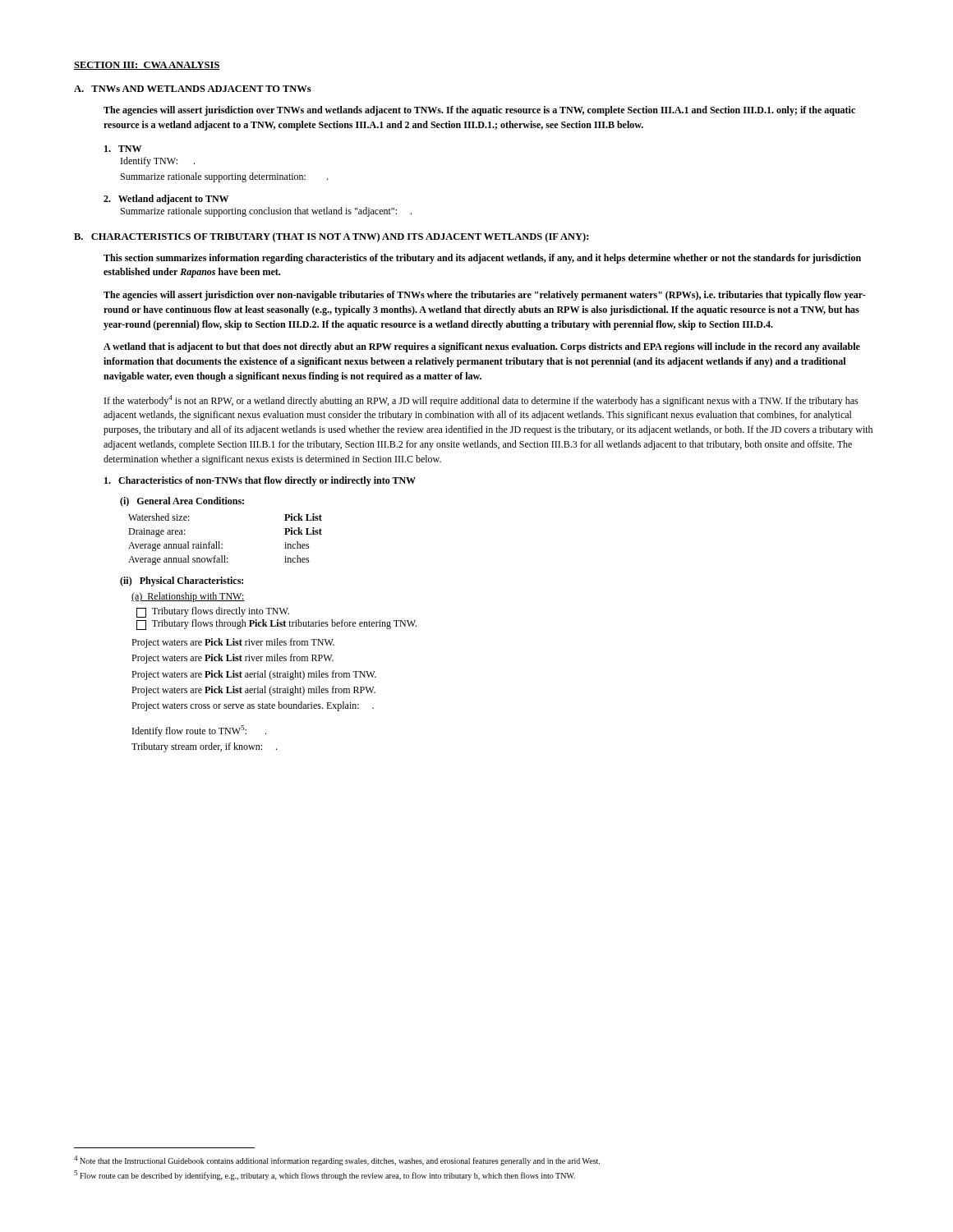Select the text starting "(ii) Physical Characteristics: (a) Relationship with TNW: Tributary"
This screenshot has width=953, height=1232.
coord(182,582)
